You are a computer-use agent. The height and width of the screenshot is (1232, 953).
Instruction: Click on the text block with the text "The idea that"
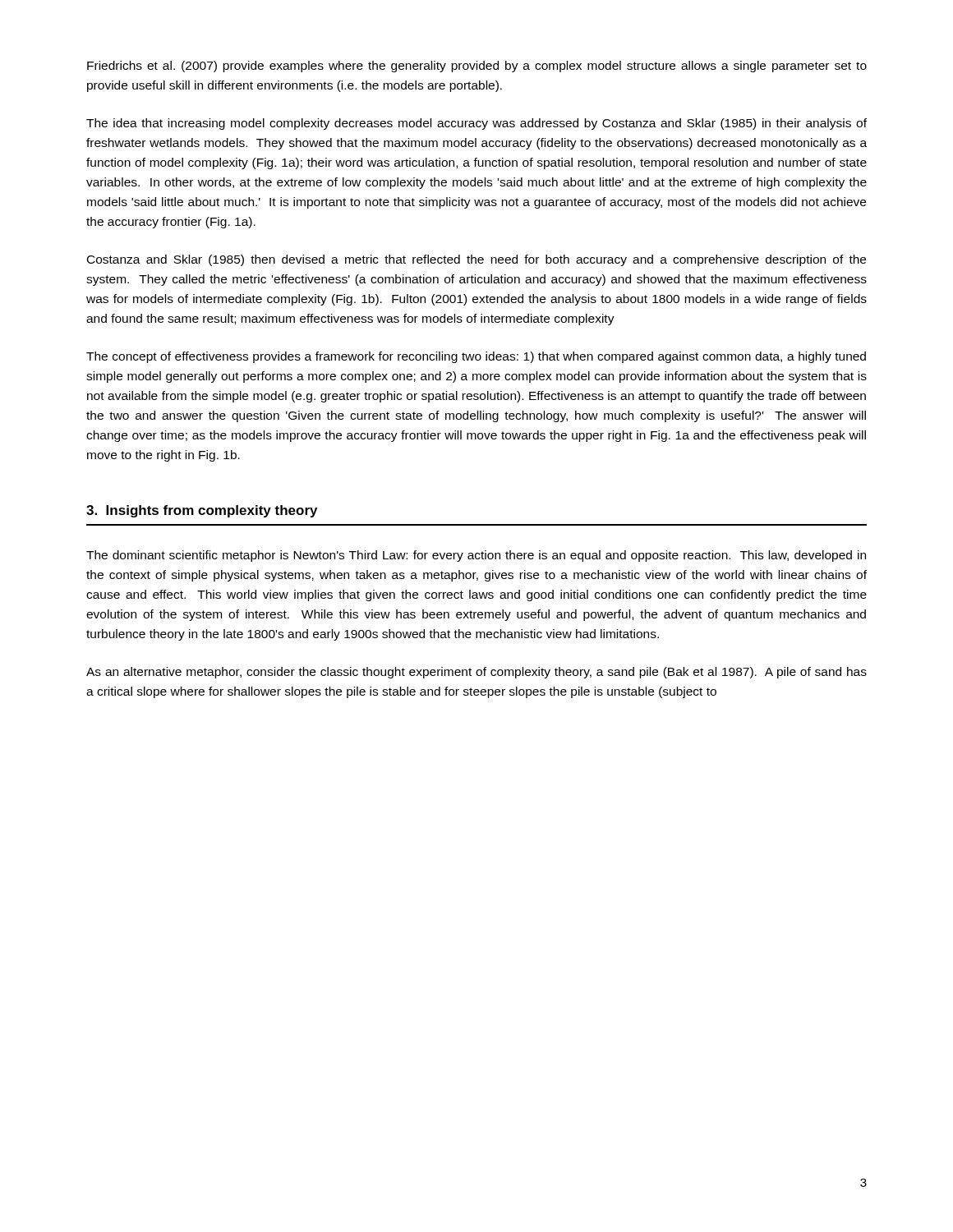(x=476, y=172)
